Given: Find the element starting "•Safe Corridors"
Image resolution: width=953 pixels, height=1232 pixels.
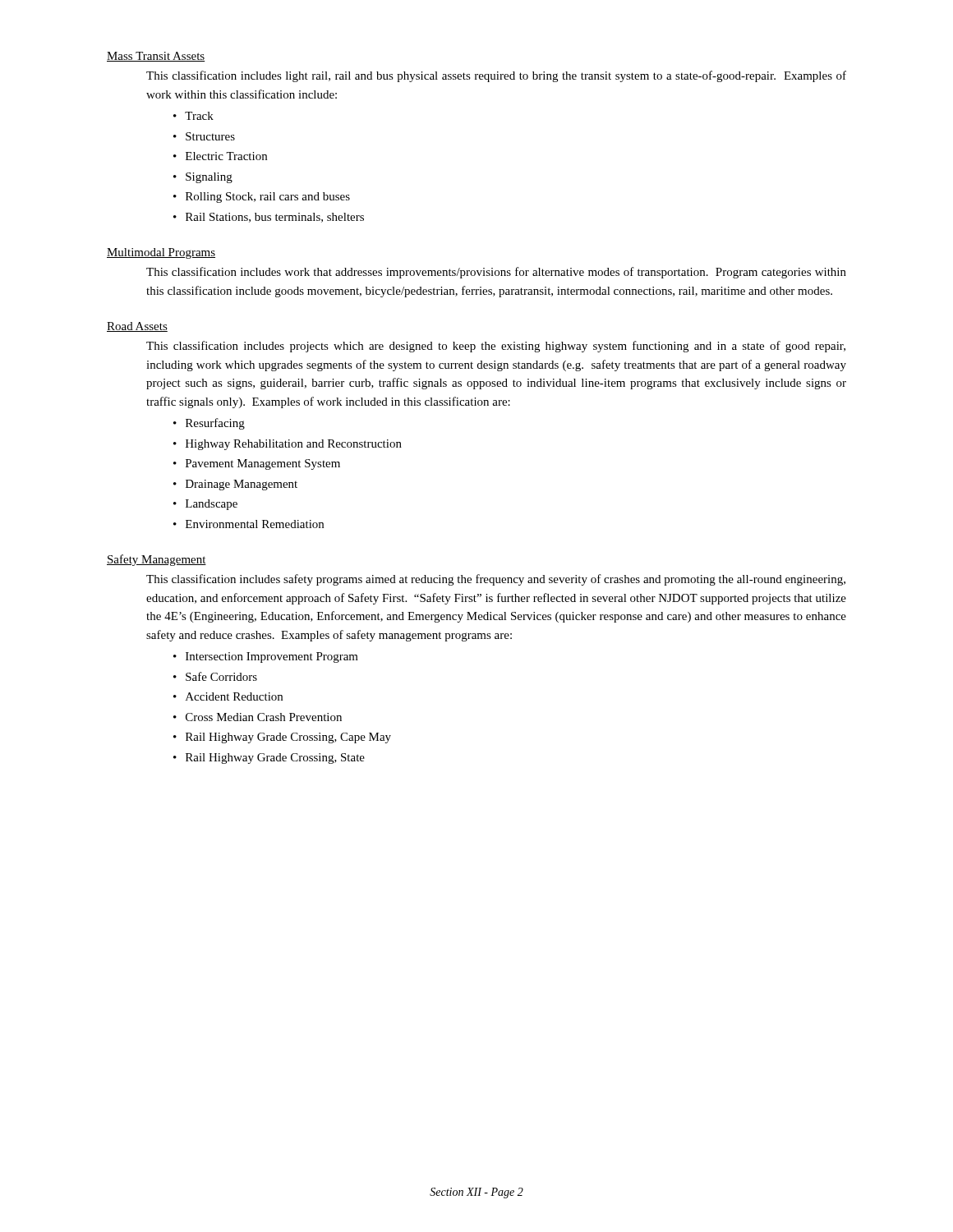Looking at the screenshot, I should click(x=215, y=677).
